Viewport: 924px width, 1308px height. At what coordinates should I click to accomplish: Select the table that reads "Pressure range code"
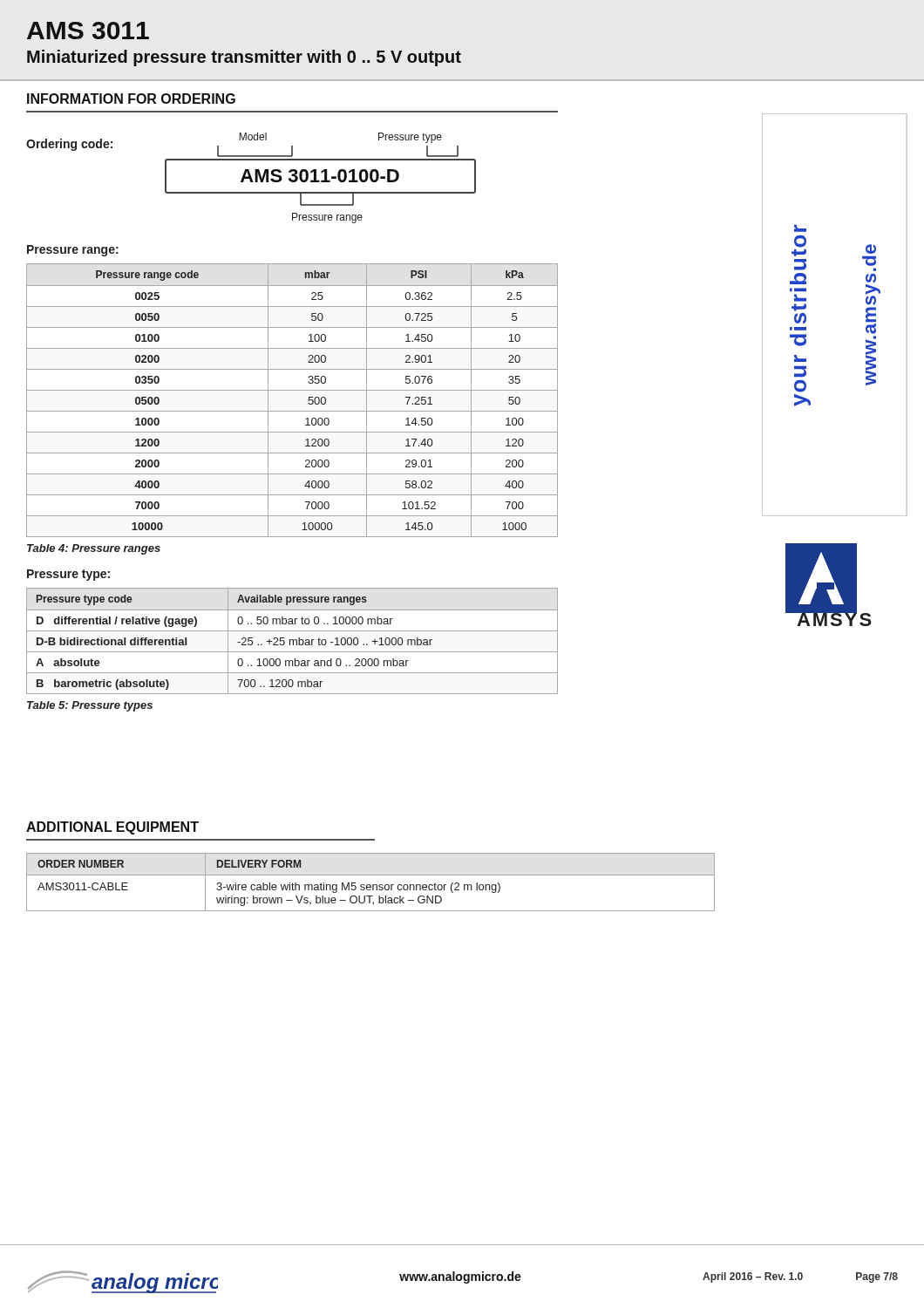click(x=292, y=400)
